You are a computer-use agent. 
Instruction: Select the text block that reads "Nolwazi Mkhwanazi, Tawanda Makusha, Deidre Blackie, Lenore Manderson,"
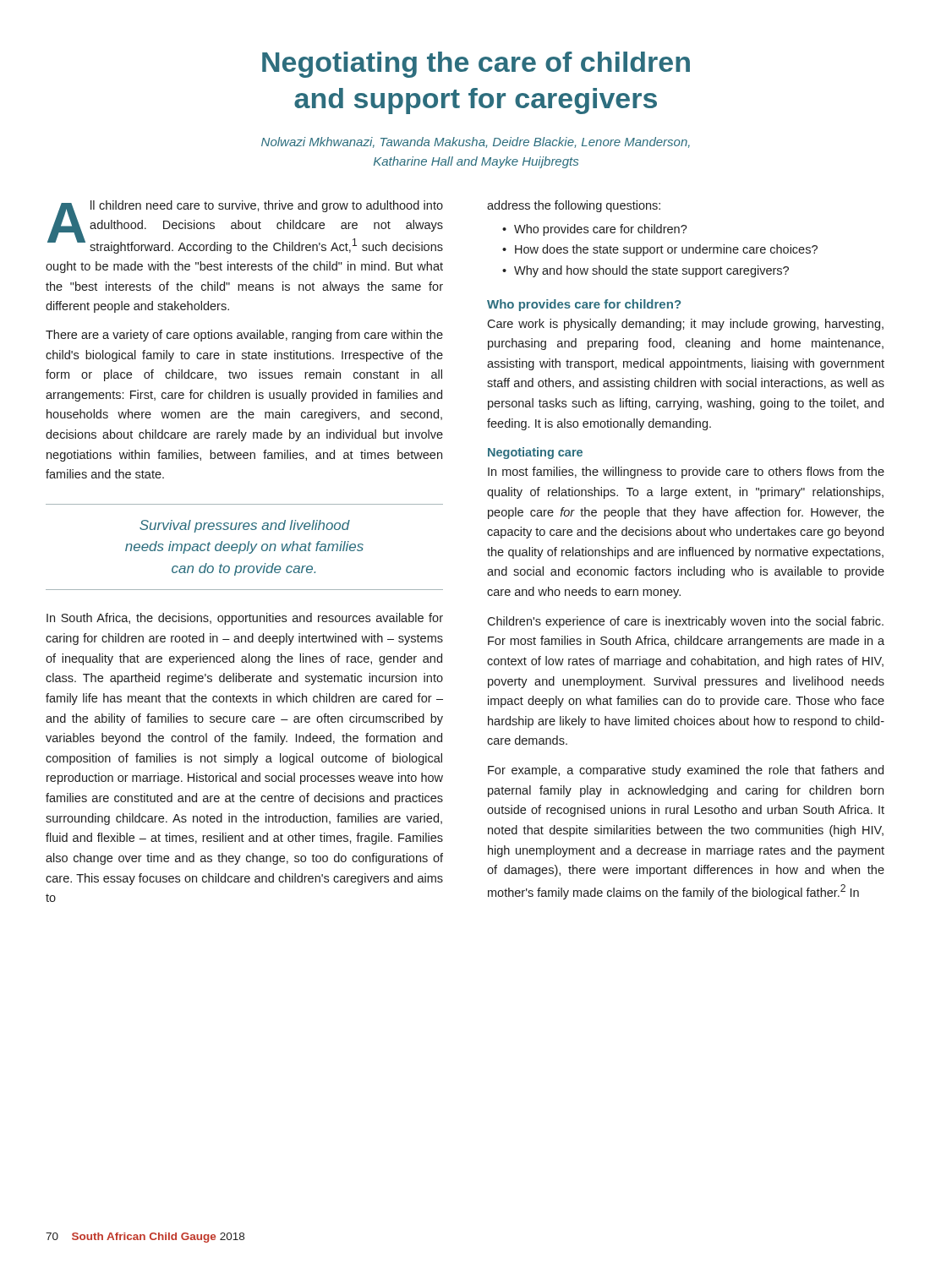click(476, 151)
